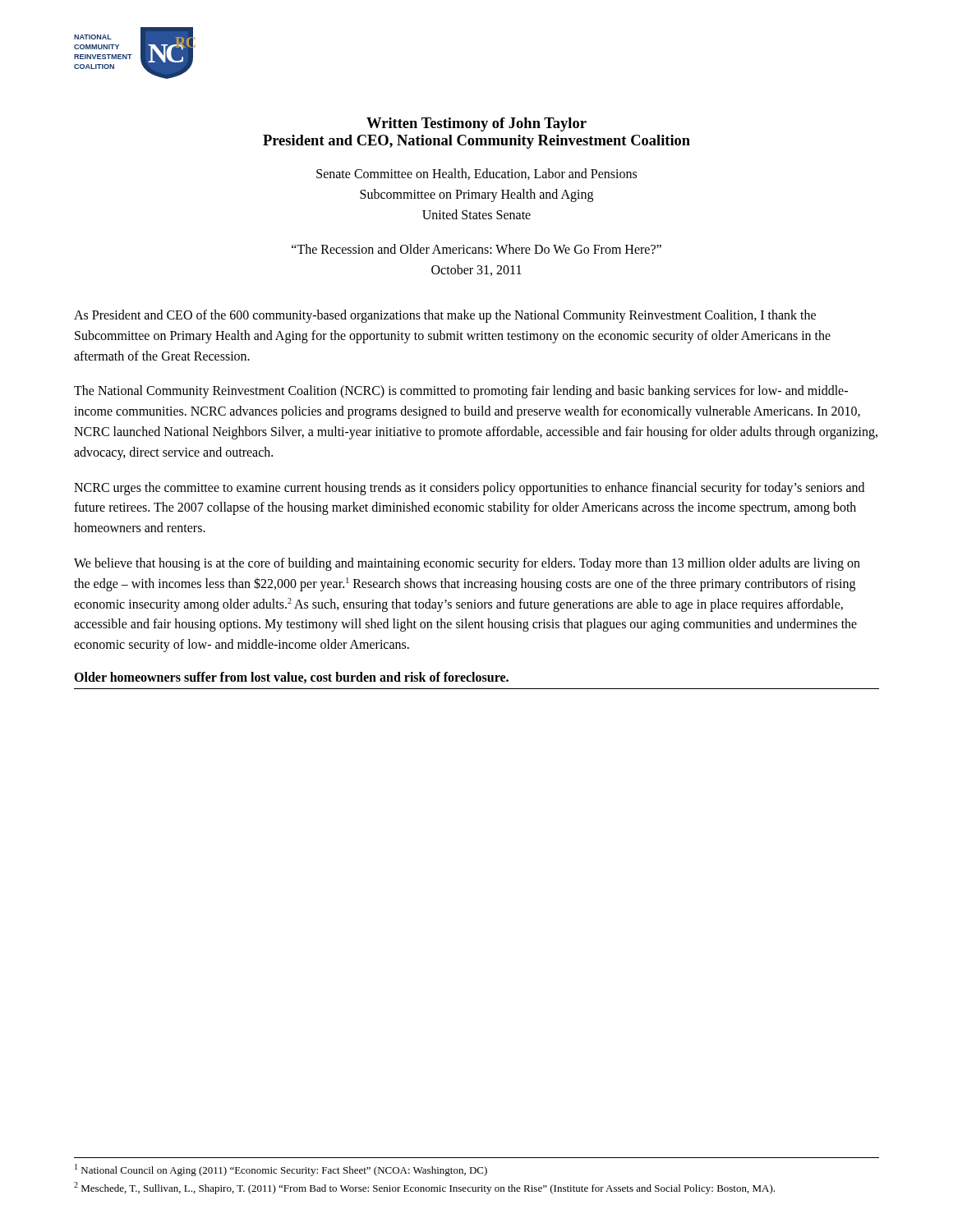The width and height of the screenshot is (953, 1232).
Task: Find the text block with the text "The National Community Reinvestment Coalition (NCRC)"
Action: [476, 421]
